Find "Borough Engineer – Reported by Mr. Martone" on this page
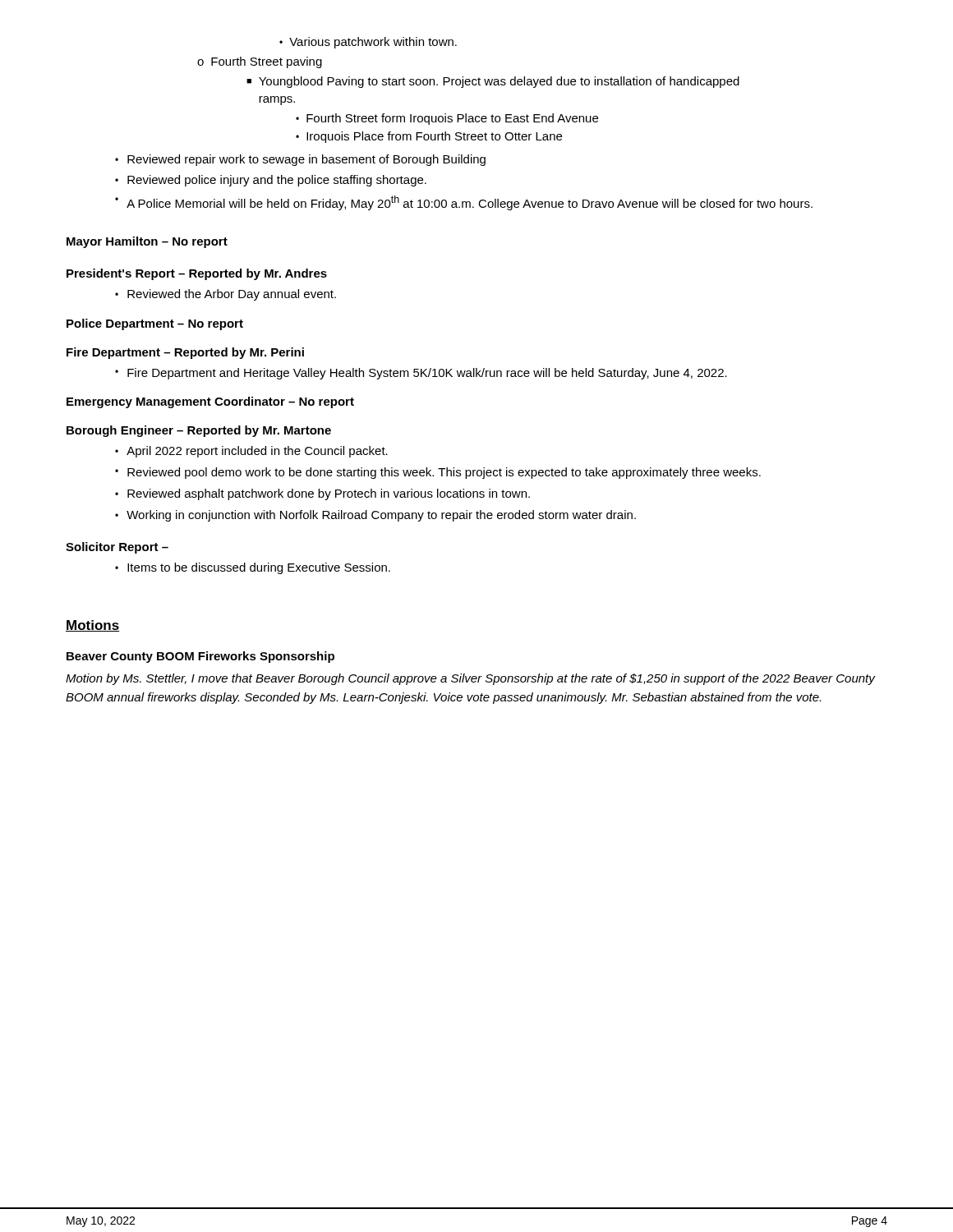Screen dimensions: 1232x953 click(x=199, y=430)
